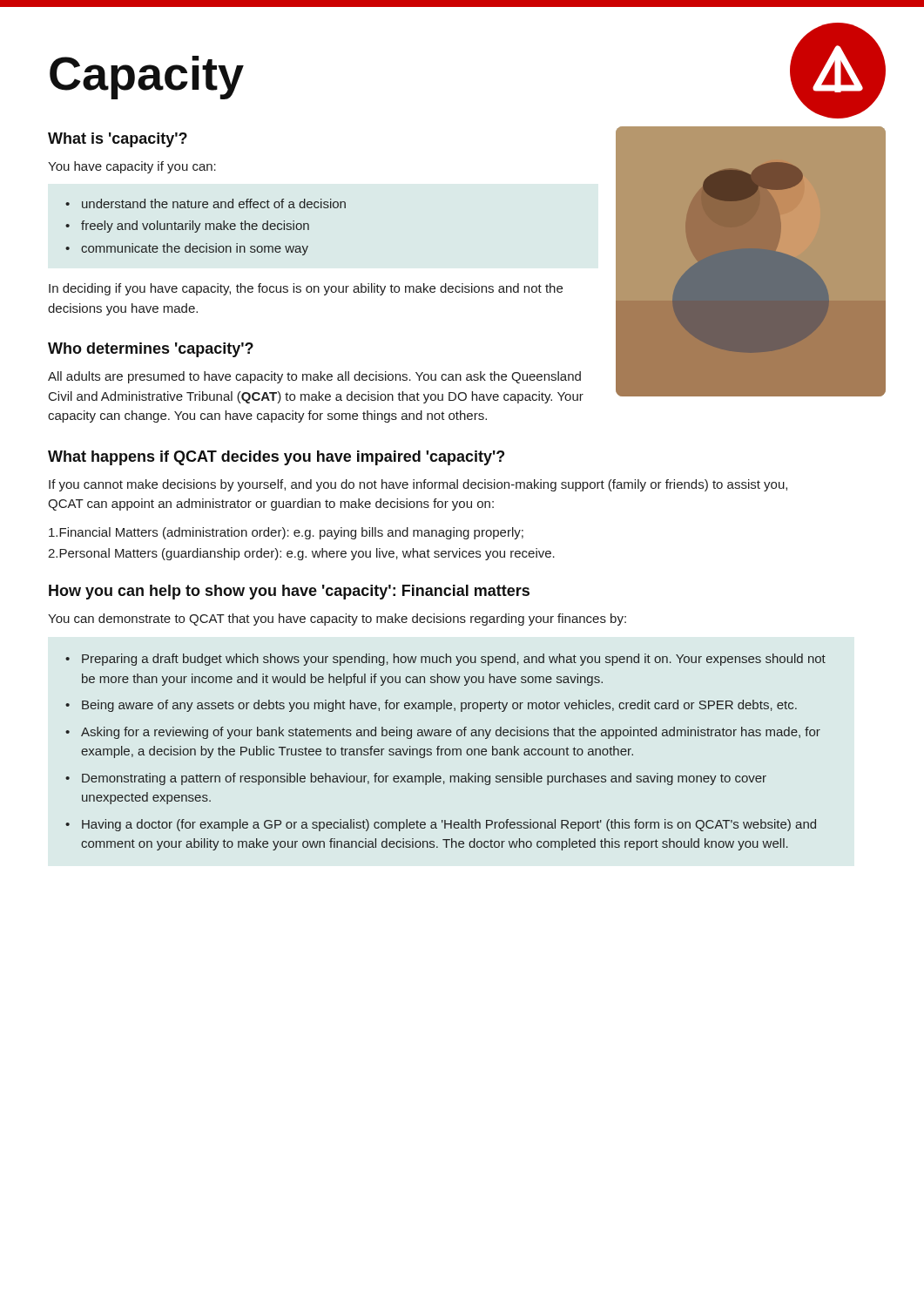Select the block starting "• understand the nature and effect of a"
Image resolution: width=924 pixels, height=1307 pixels.
[x=206, y=204]
